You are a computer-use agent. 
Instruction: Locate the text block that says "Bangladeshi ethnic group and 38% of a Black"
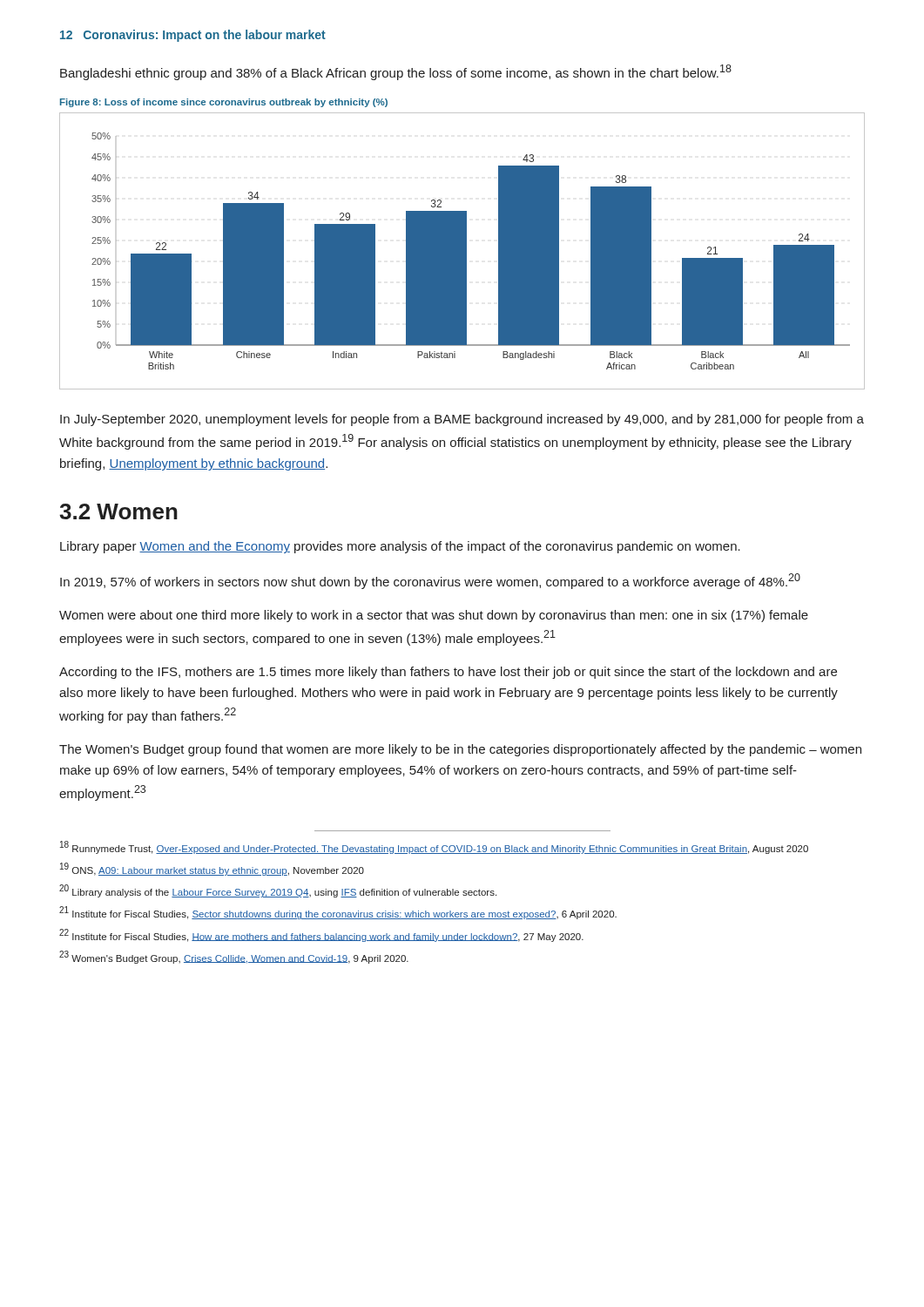[395, 71]
